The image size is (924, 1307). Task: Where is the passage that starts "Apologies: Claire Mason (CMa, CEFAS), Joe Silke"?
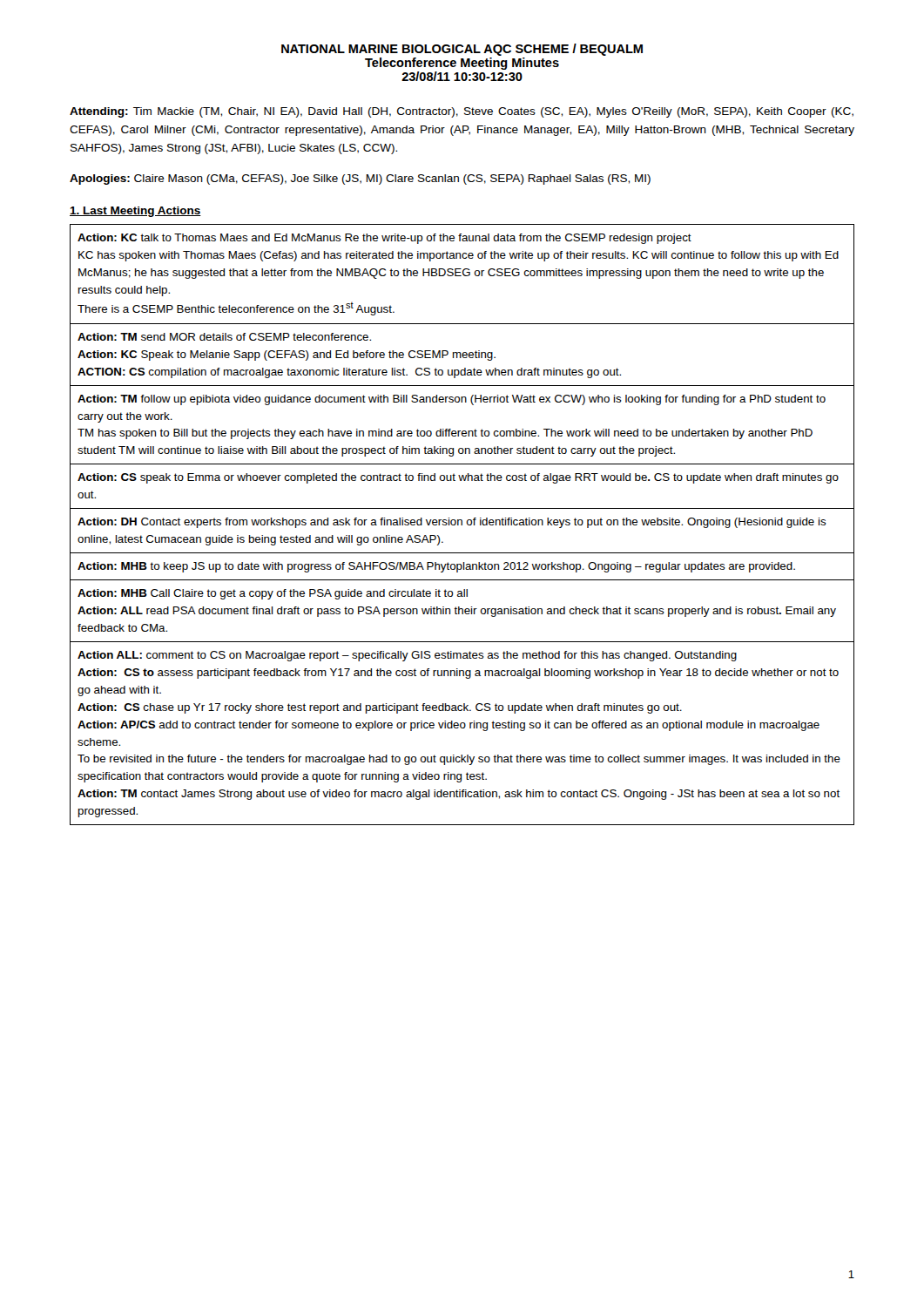[360, 178]
